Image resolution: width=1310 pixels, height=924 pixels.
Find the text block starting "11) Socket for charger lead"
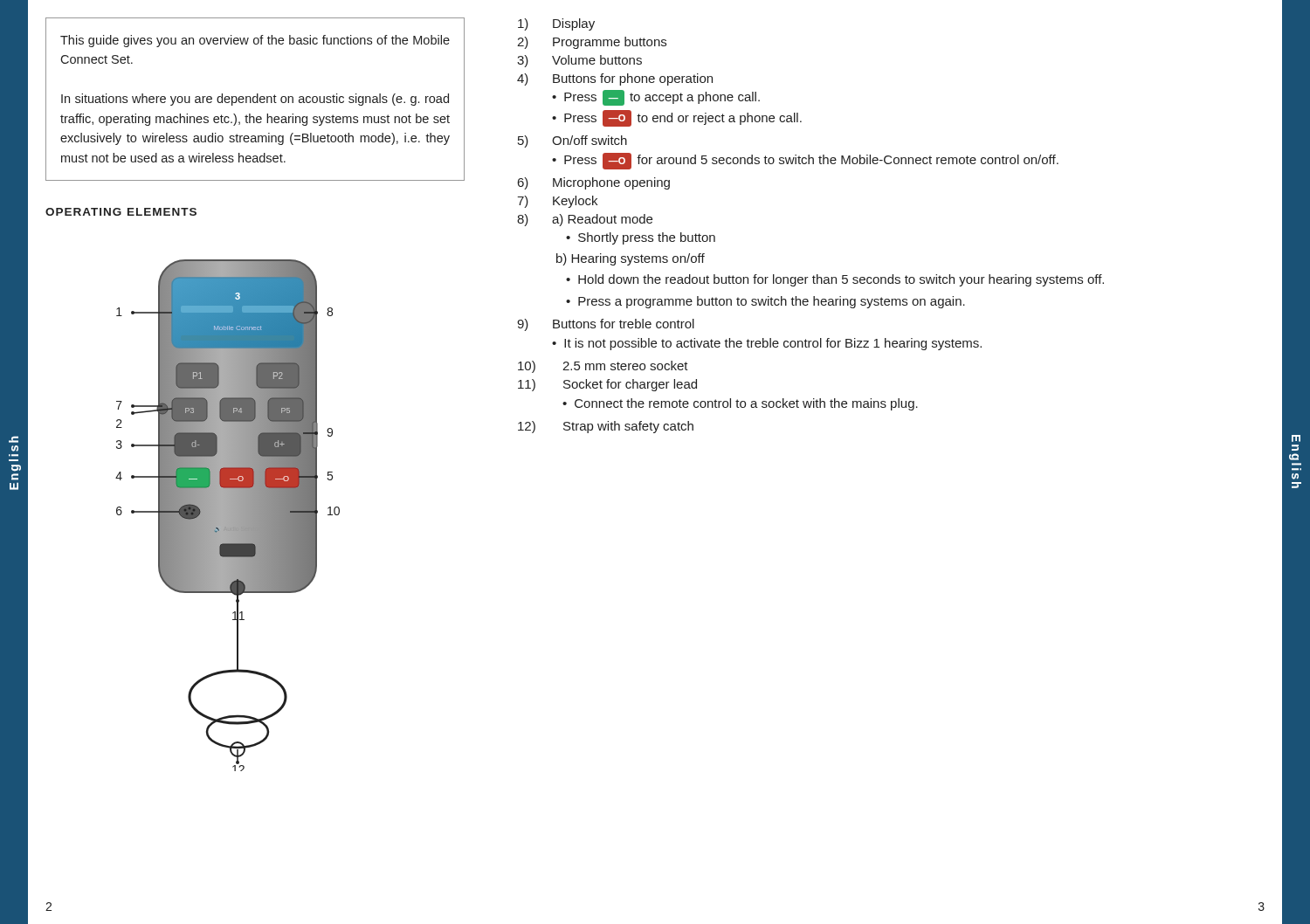point(607,384)
